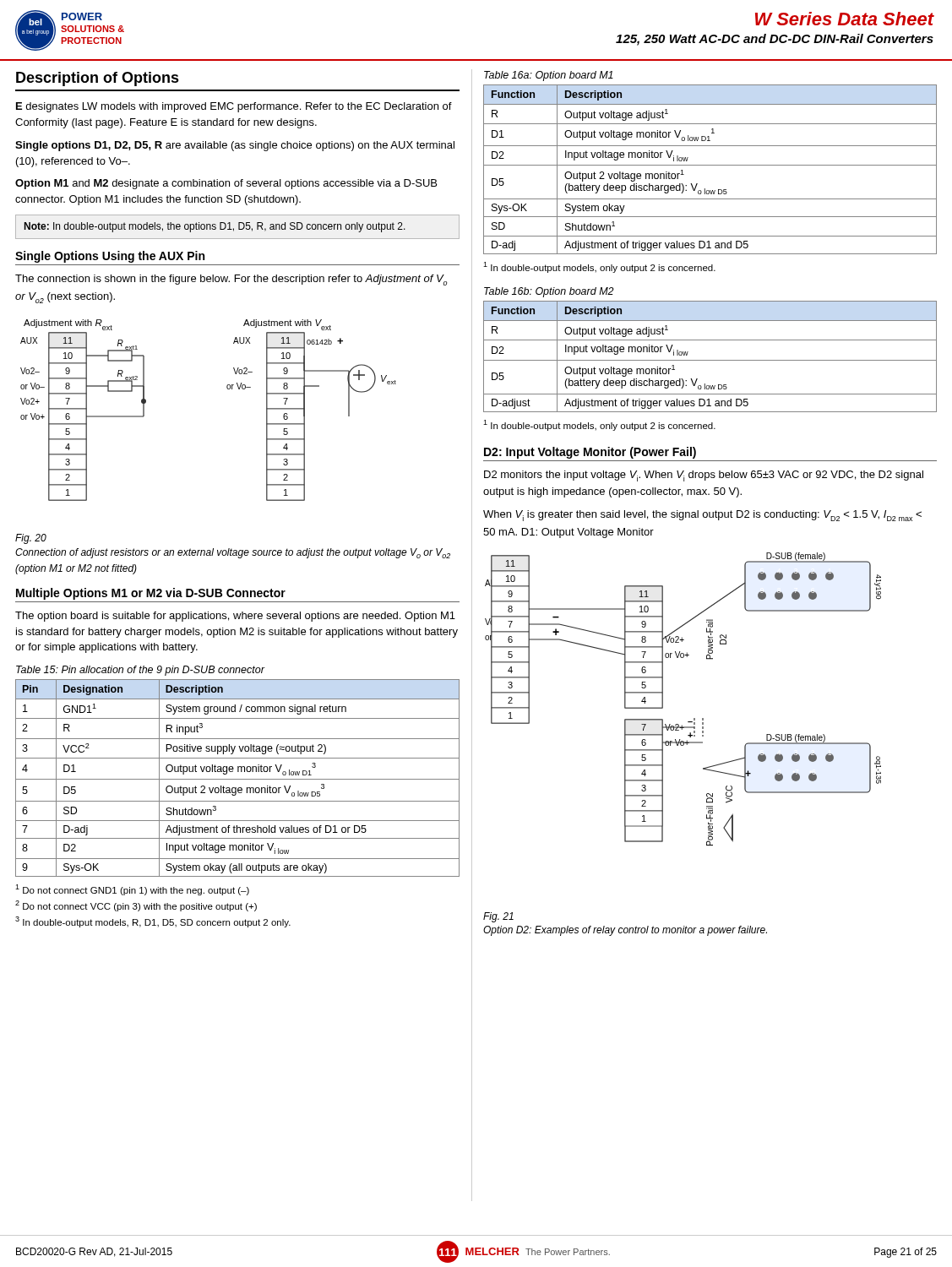Viewport: 952px width, 1267px height.
Task: Point to the block beginning "When Vi is greater then said level,"
Action: (x=703, y=523)
